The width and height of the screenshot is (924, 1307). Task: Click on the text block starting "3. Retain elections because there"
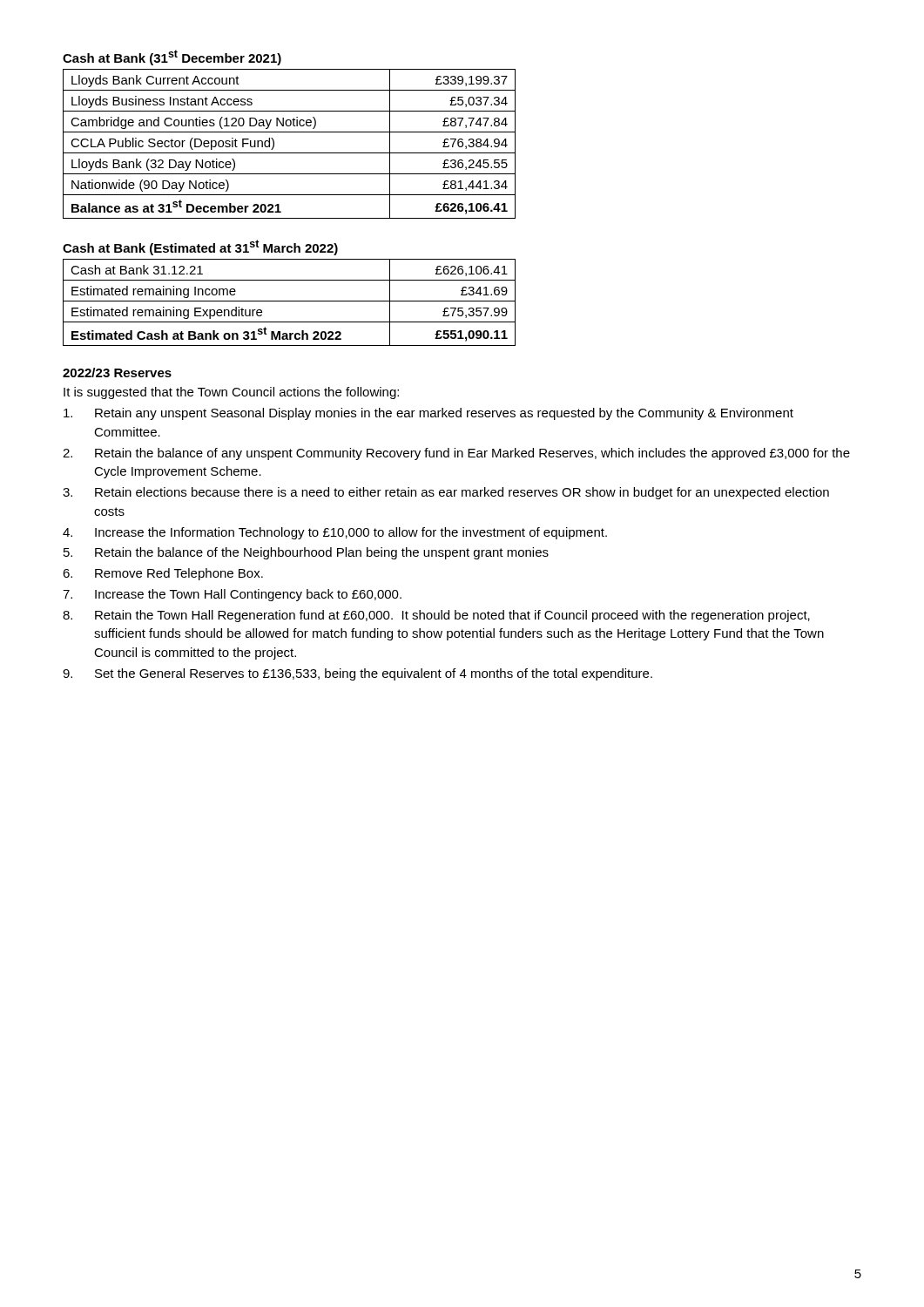pos(462,502)
